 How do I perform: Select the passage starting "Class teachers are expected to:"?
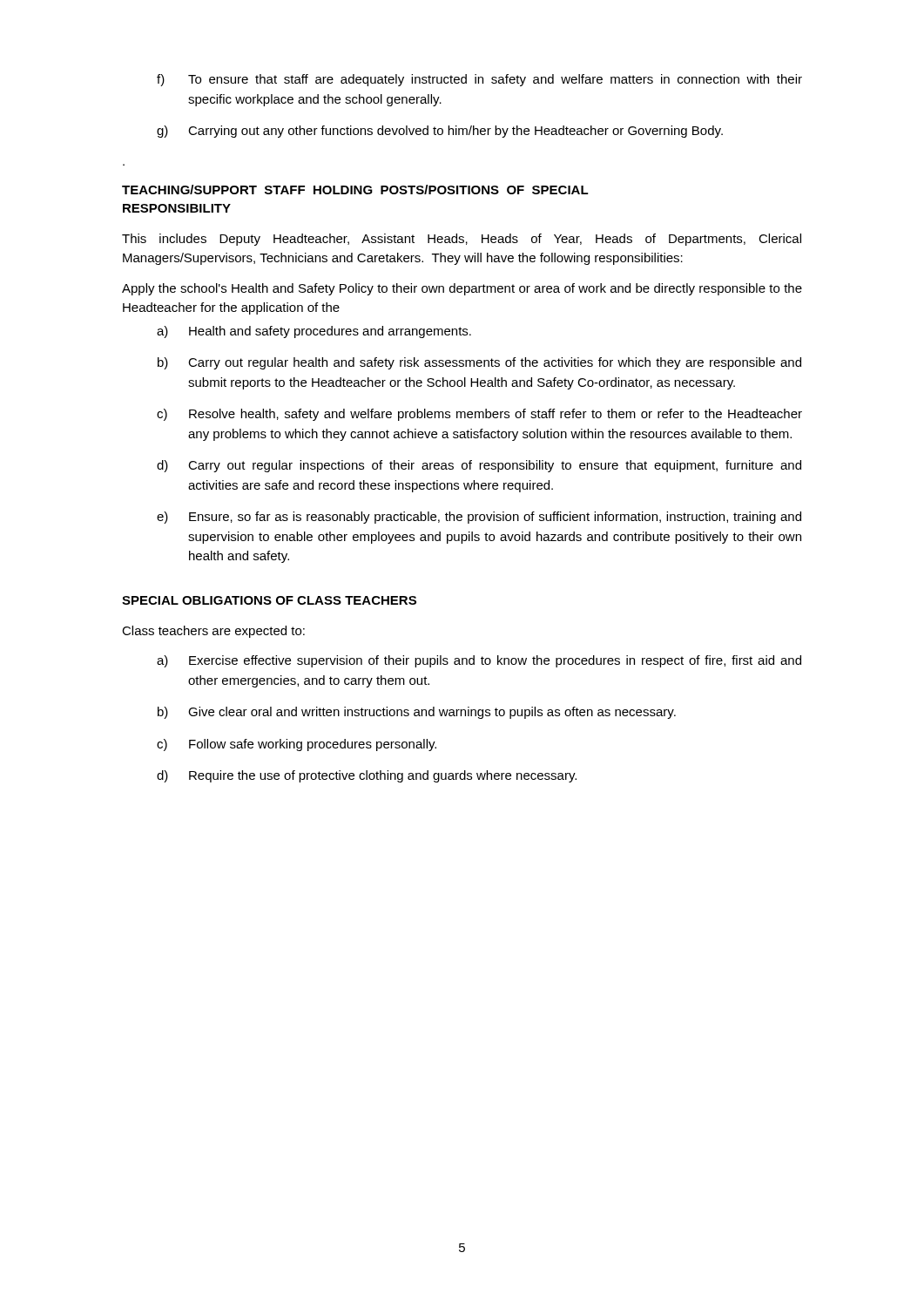point(214,630)
